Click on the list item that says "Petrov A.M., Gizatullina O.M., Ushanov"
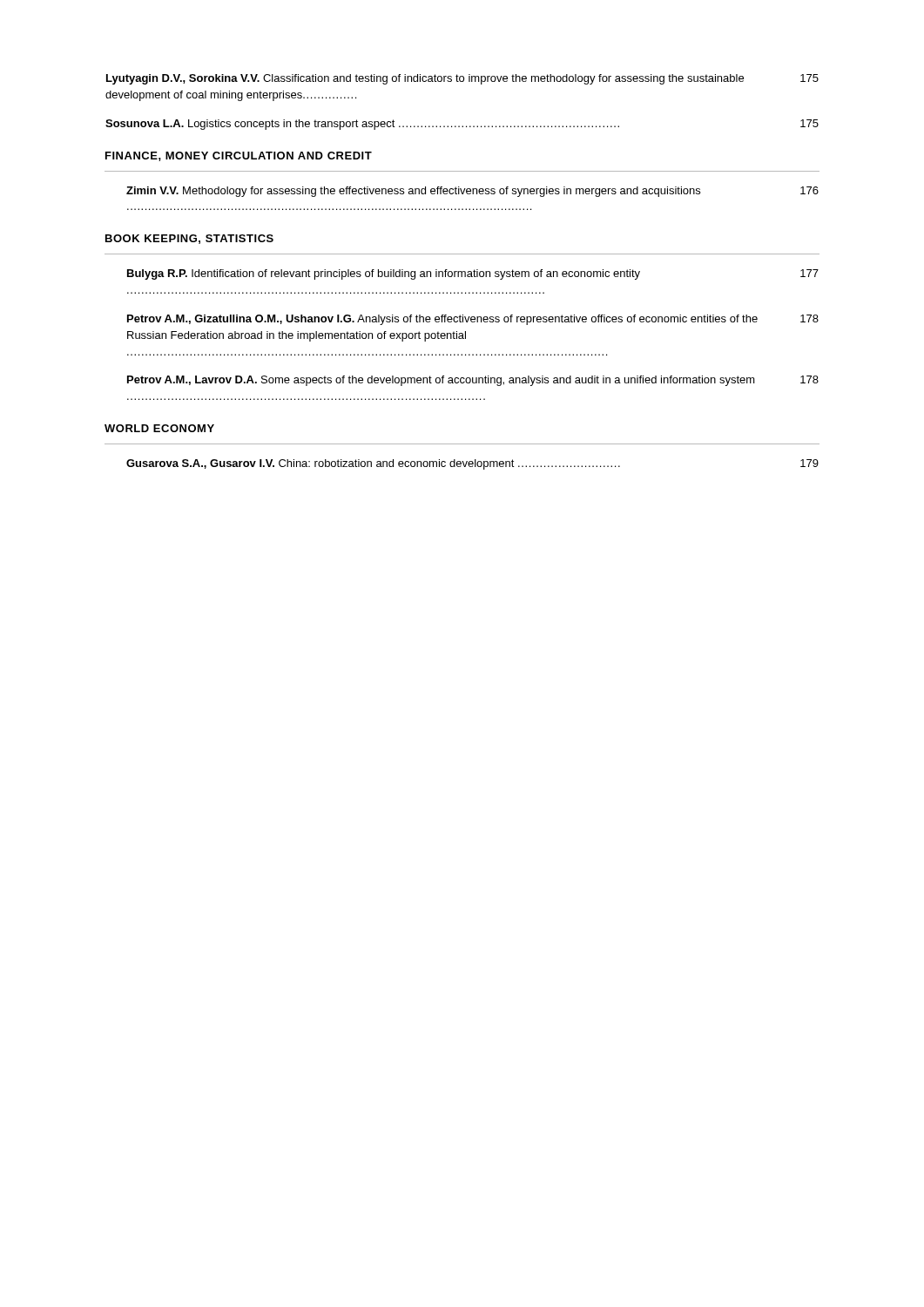Image resolution: width=924 pixels, height=1307 pixels. click(472, 336)
